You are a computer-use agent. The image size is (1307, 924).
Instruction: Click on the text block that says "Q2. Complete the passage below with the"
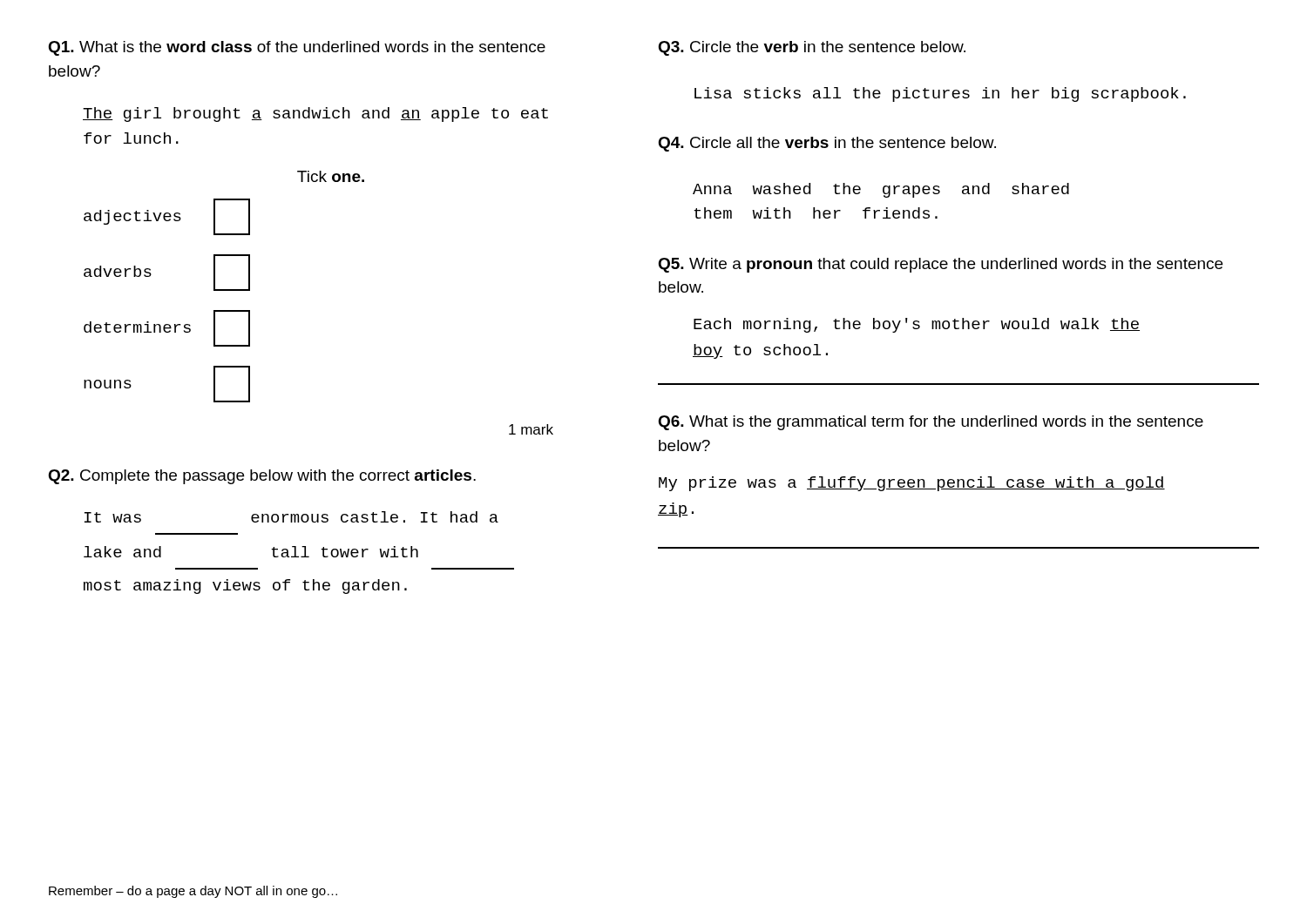pyautogui.click(x=262, y=475)
